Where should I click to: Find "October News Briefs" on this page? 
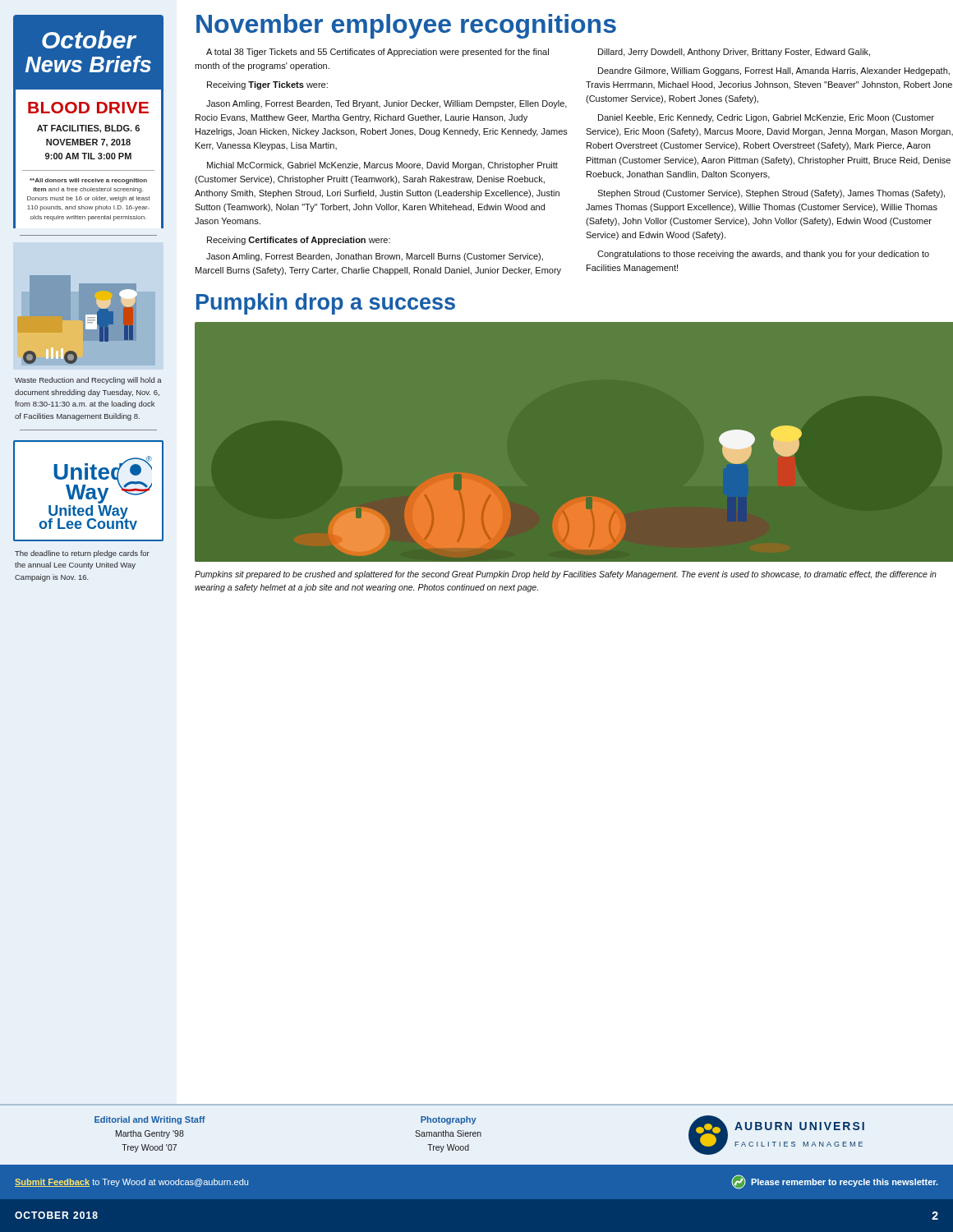point(88,52)
